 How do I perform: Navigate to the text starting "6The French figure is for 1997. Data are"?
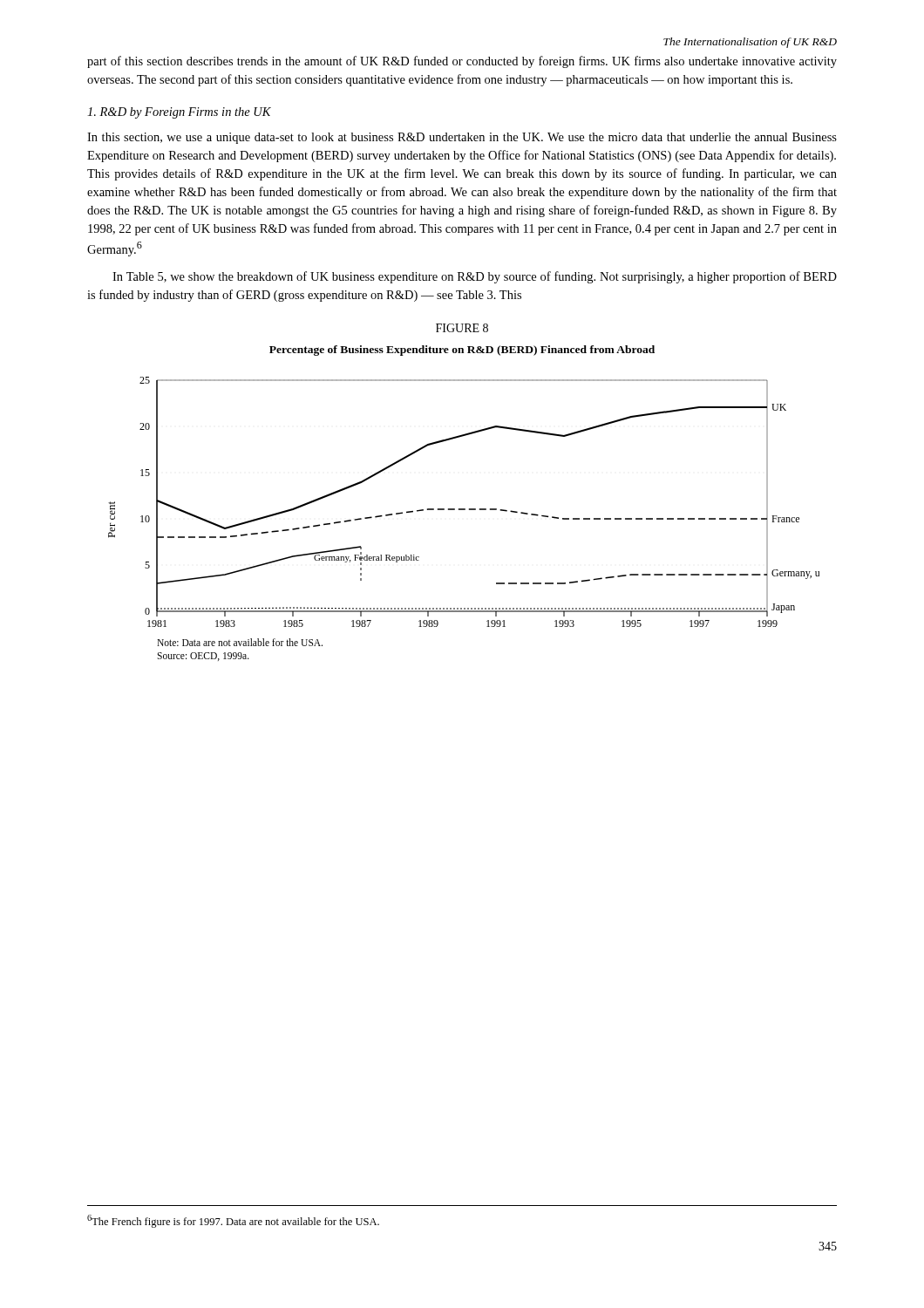coord(233,1220)
